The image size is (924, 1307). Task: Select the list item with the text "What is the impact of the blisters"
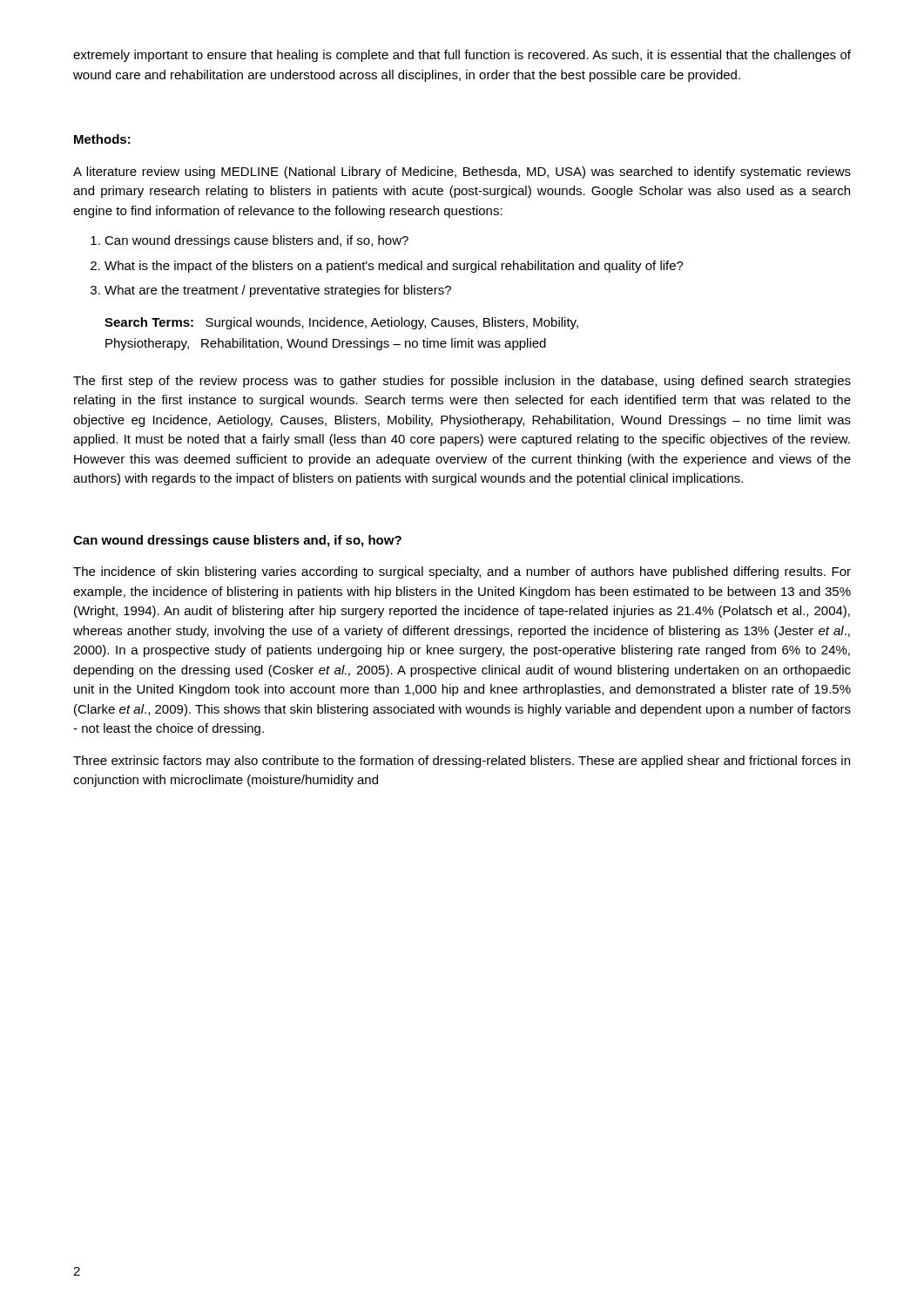click(478, 266)
